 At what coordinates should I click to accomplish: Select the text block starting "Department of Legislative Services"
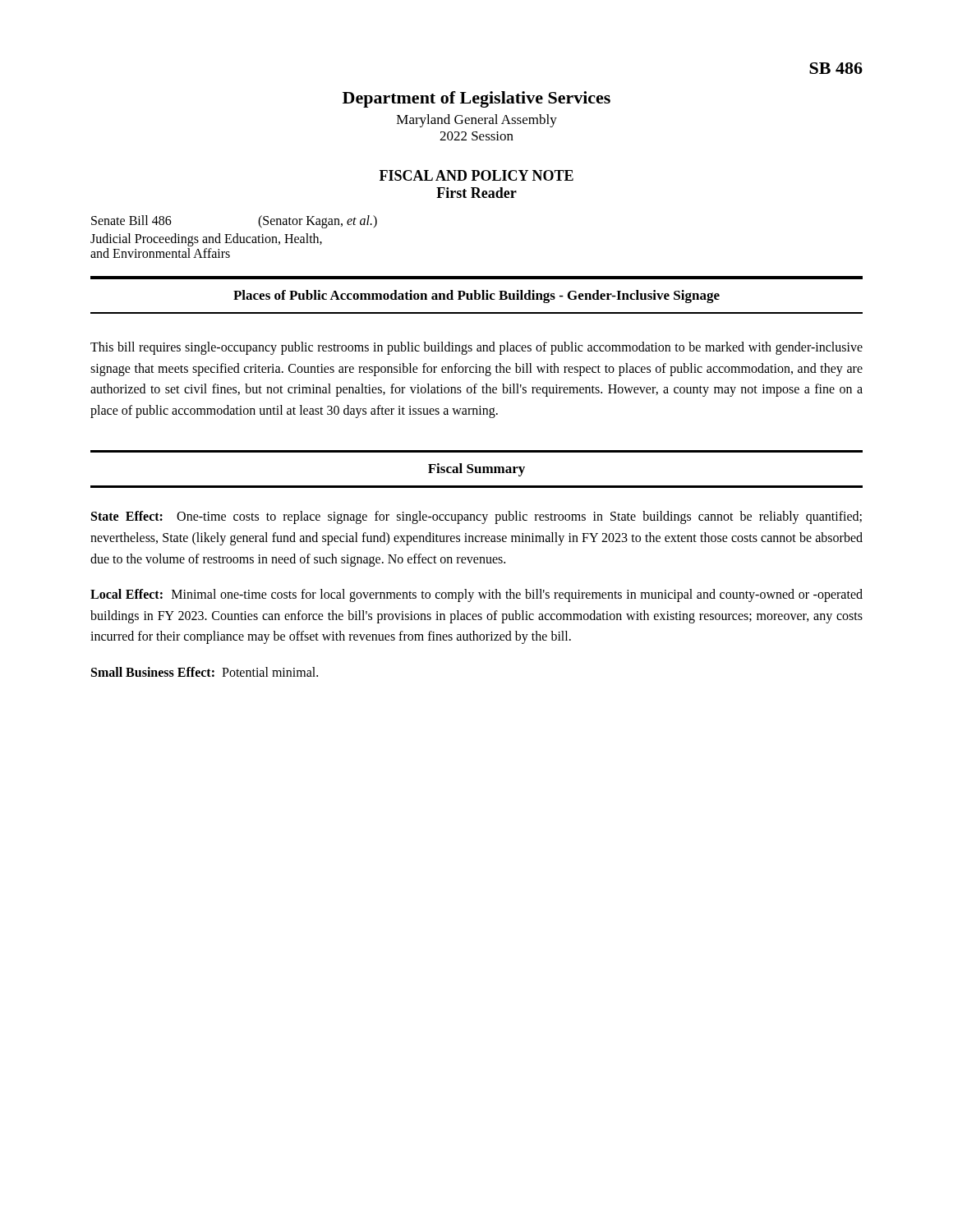click(476, 97)
